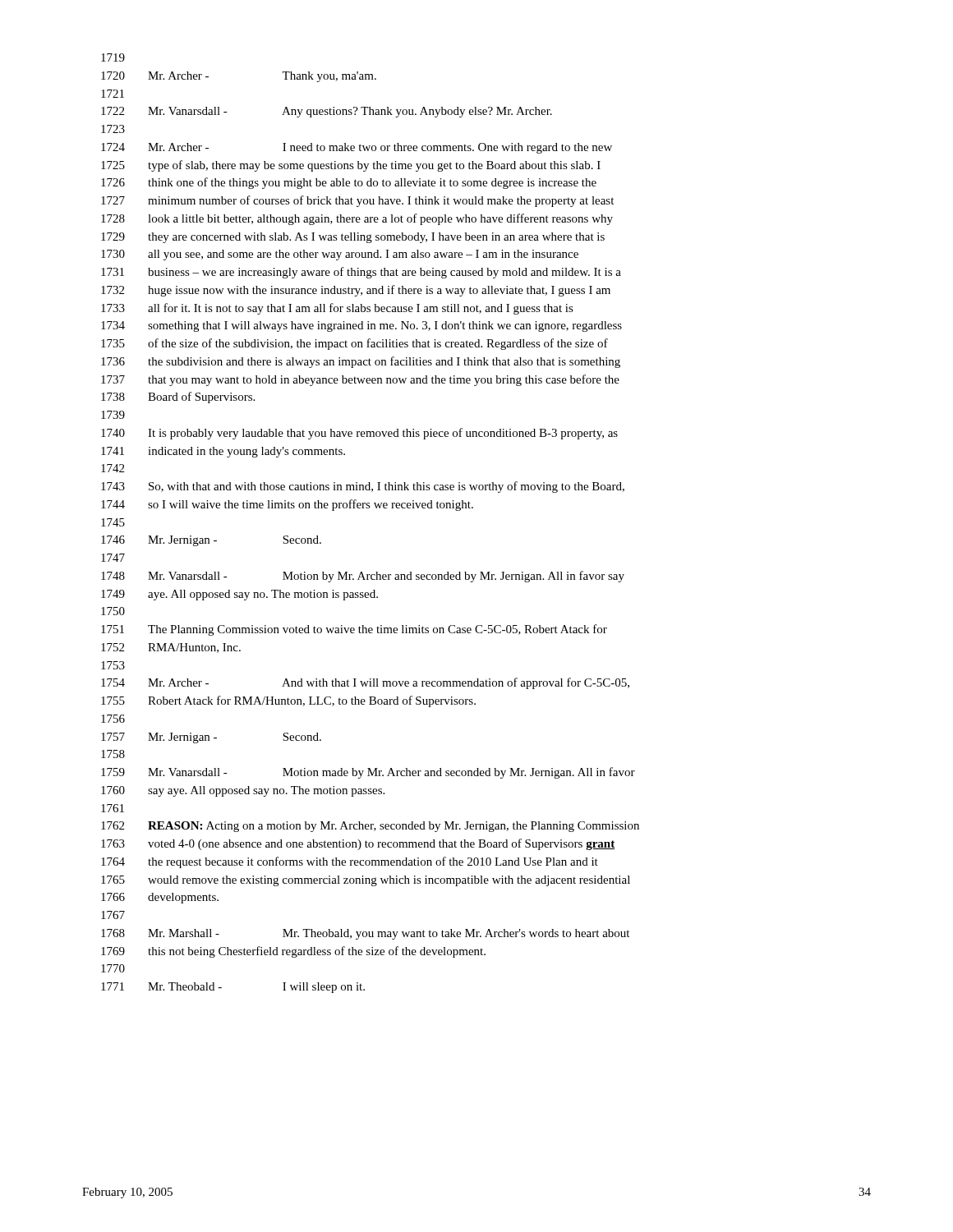Where is the passage that starts "1725type of slab, there"?
Screen dimensions: 1232x953
(476, 165)
